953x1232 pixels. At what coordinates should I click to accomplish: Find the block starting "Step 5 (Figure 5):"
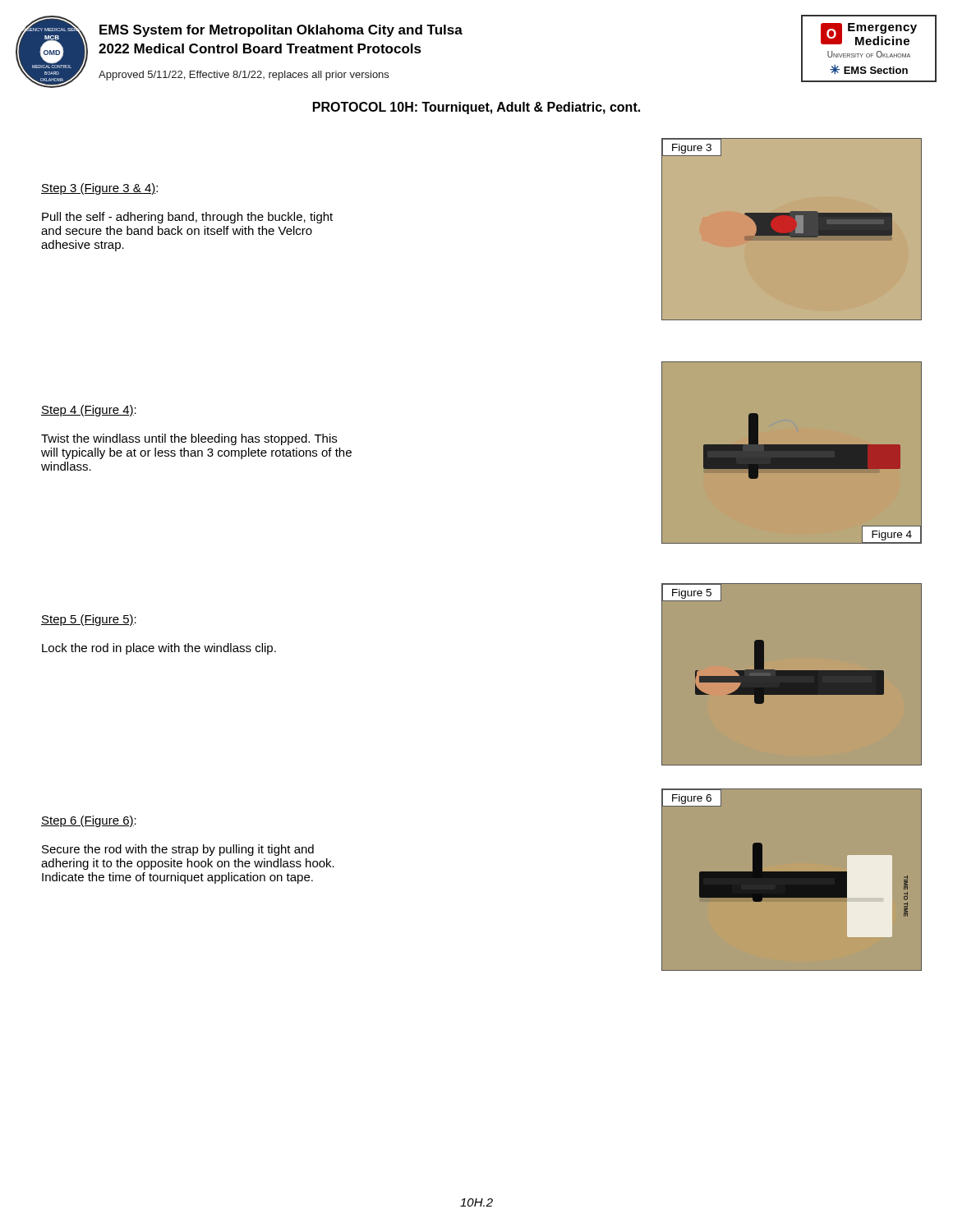89,619
